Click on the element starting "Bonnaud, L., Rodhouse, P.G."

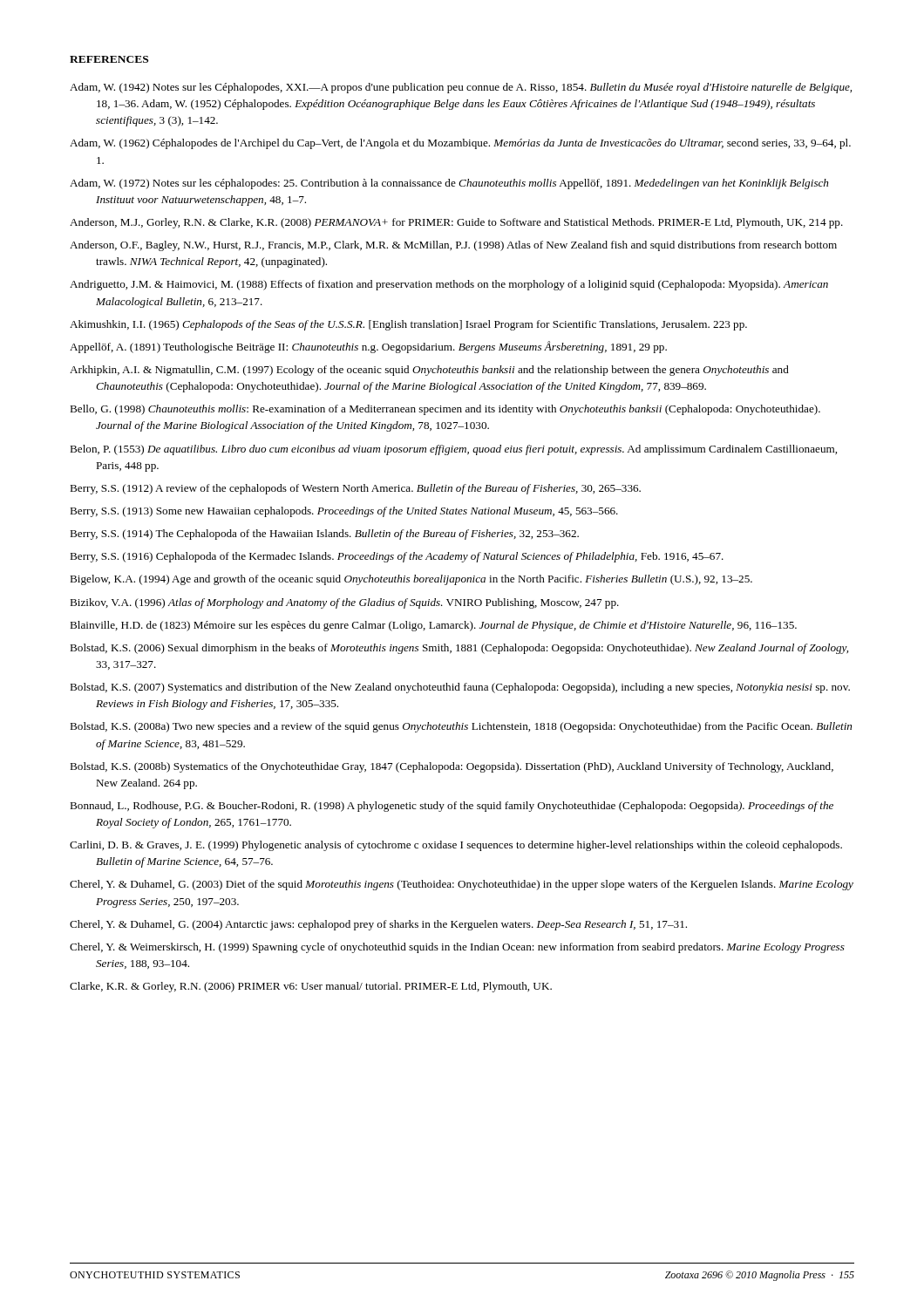(x=452, y=814)
